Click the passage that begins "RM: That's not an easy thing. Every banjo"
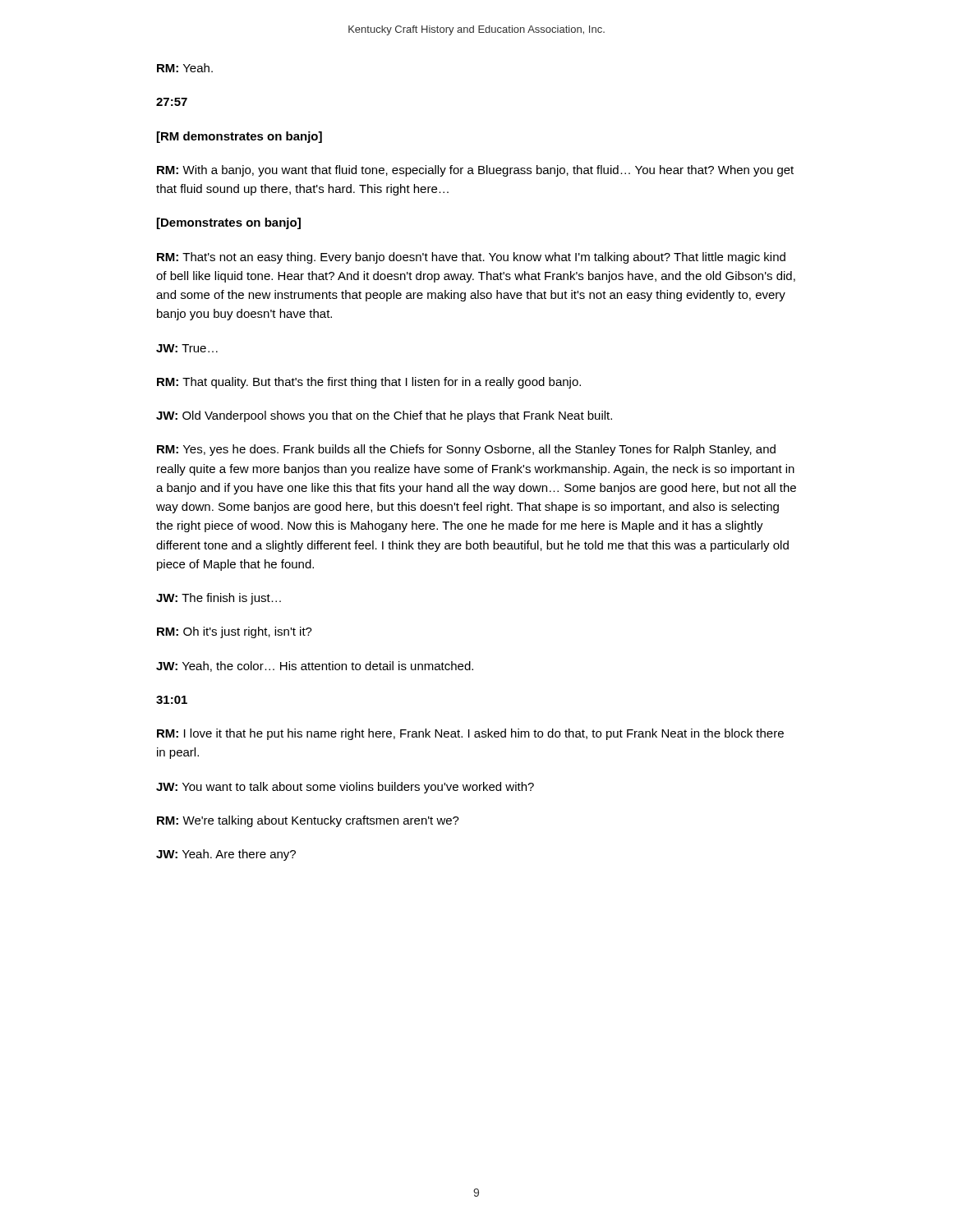The image size is (953, 1232). 476,285
